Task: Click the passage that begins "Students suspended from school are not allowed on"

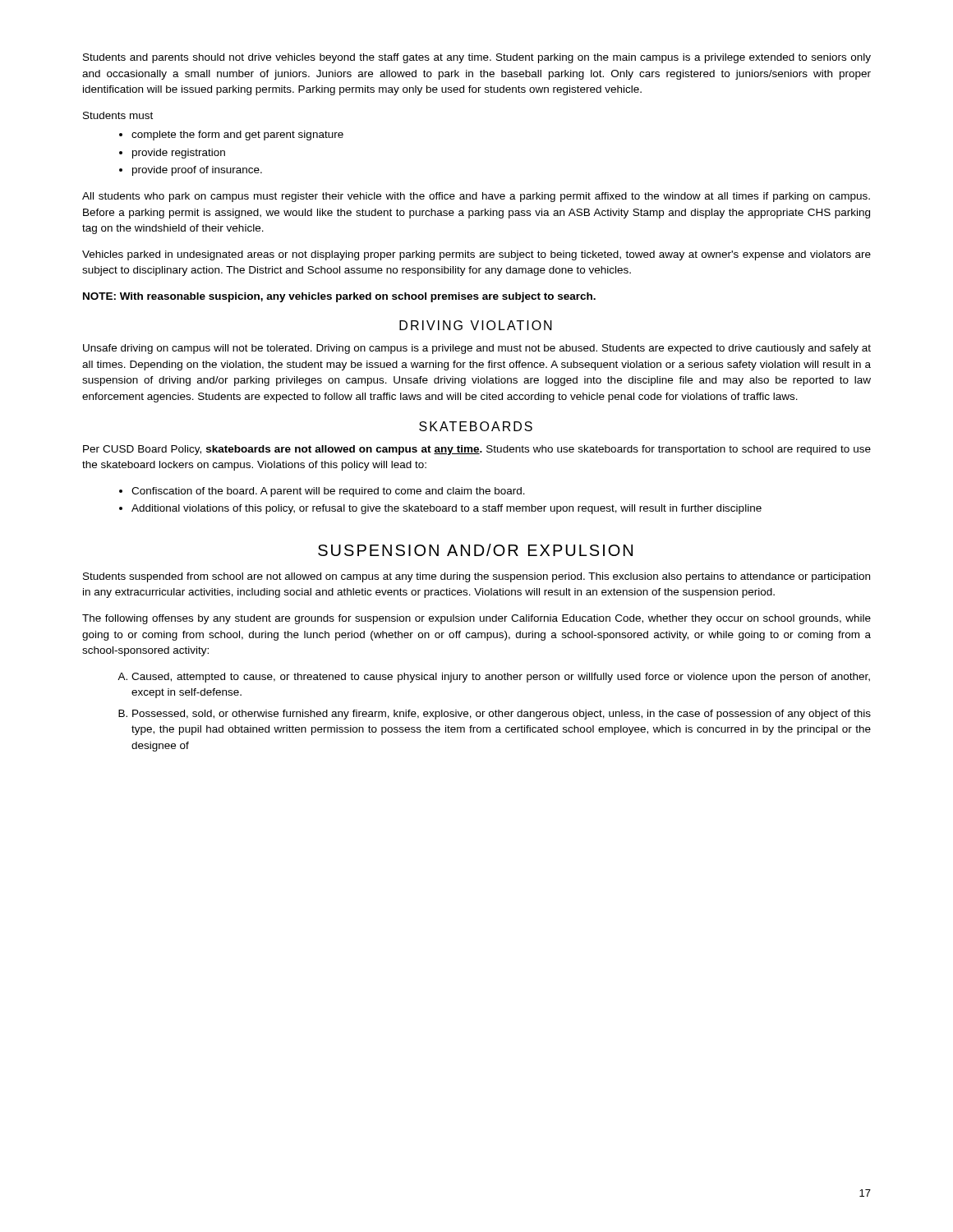Action: 476,584
